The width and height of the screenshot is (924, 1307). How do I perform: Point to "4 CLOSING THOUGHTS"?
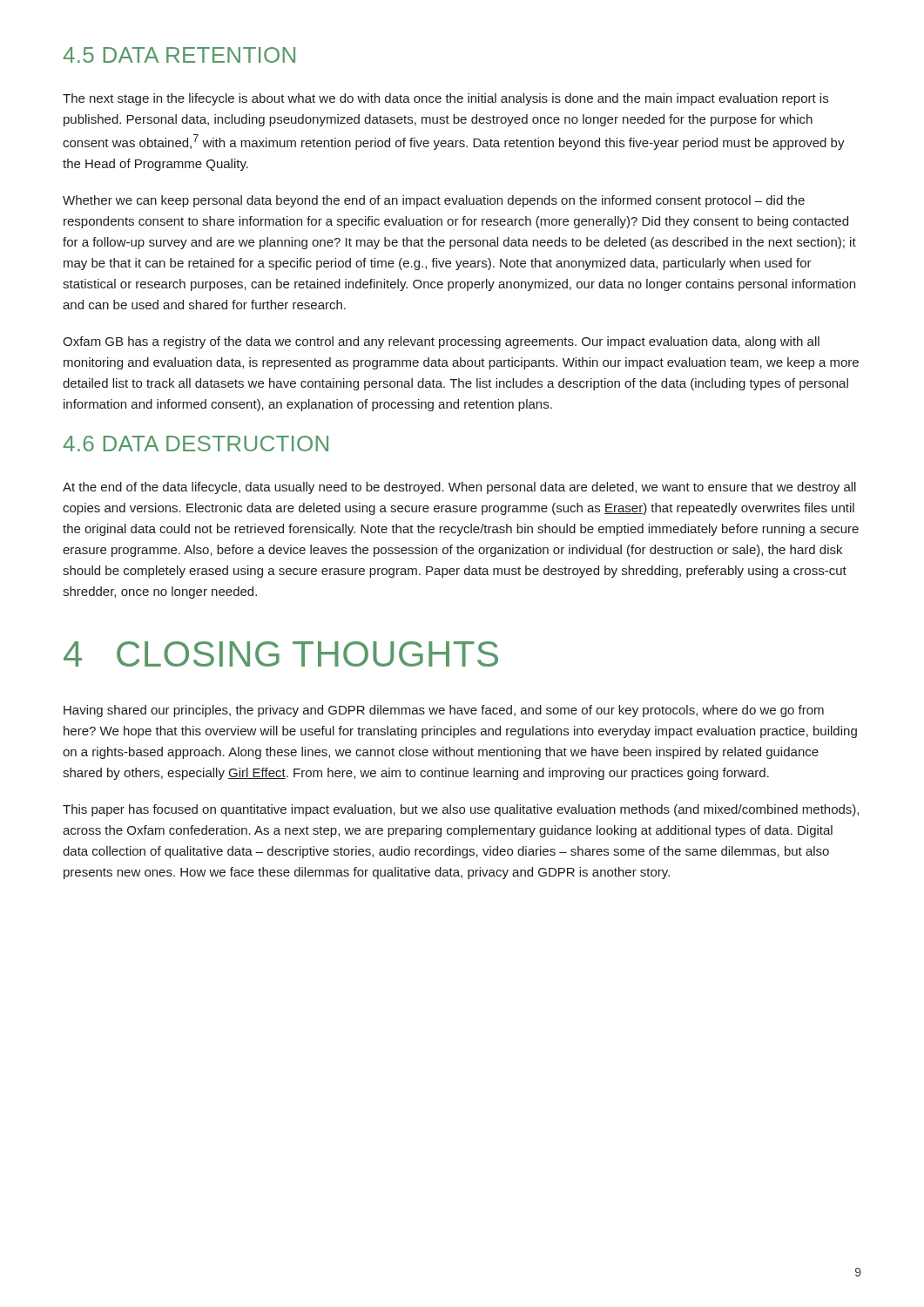(x=462, y=654)
